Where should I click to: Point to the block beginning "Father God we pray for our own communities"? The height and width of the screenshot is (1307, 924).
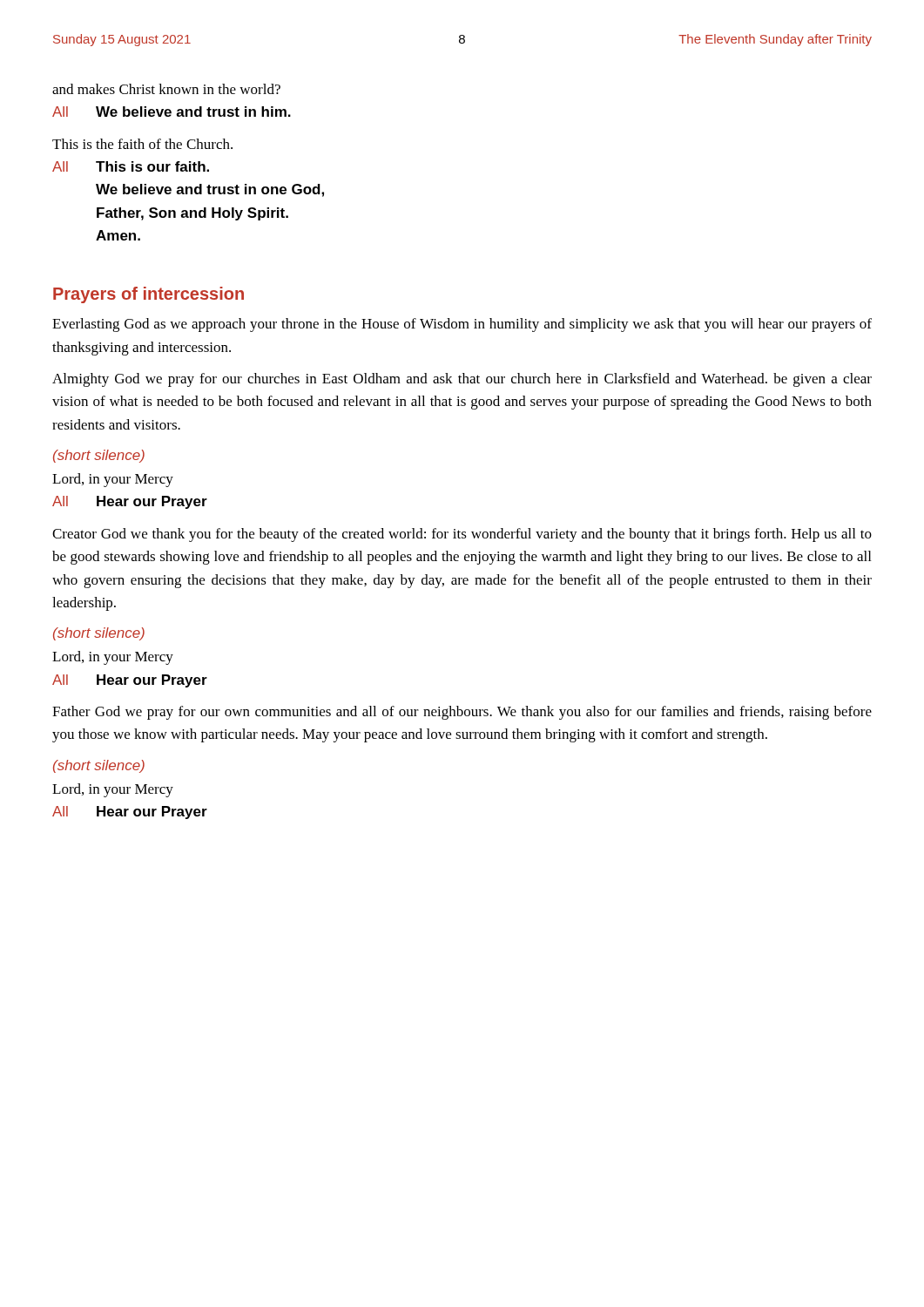[462, 723]
